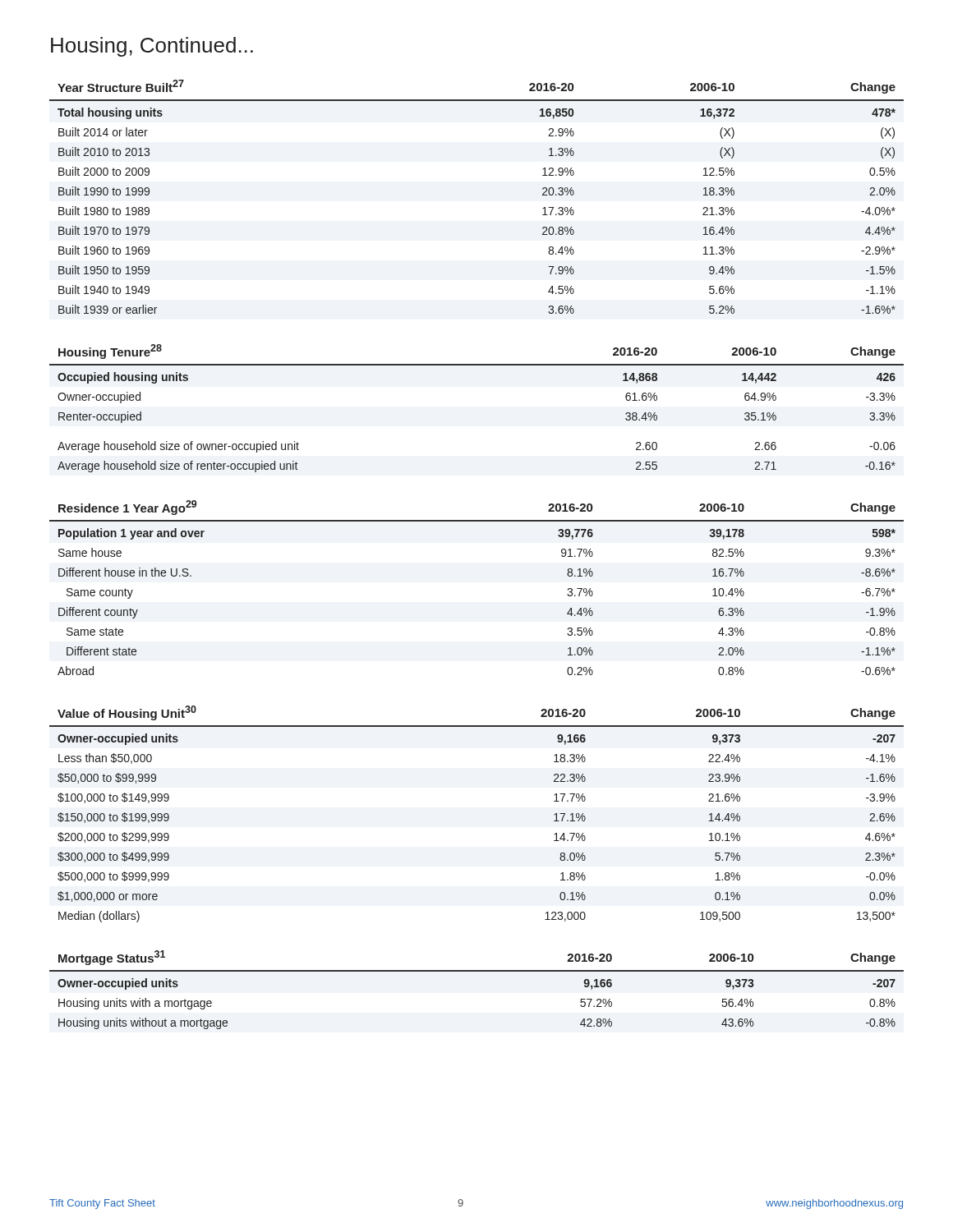Click on the table containing "Housing units with a"

[476, 988]
